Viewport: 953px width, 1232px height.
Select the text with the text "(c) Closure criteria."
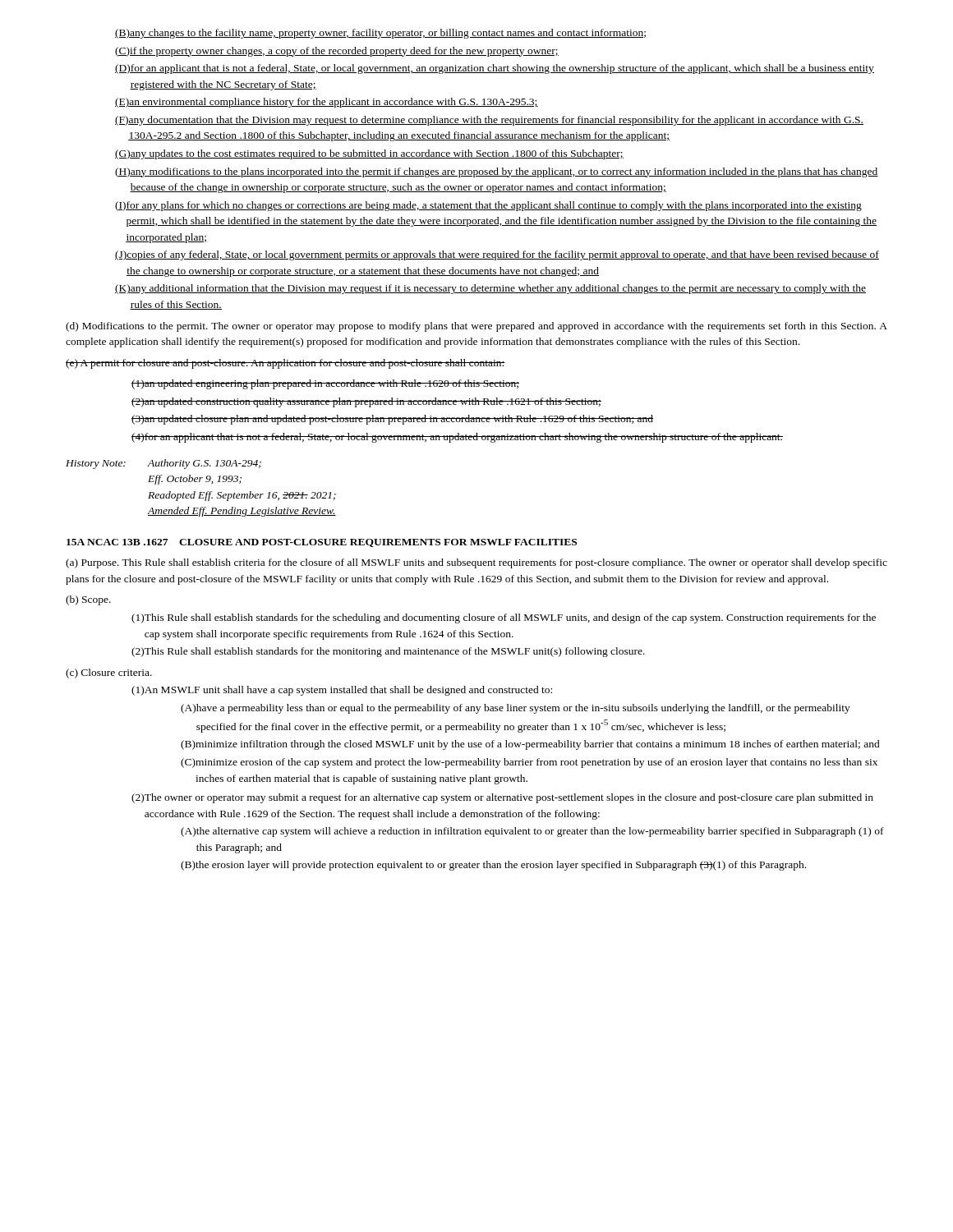pyautogui.click(x=109, y=672)
